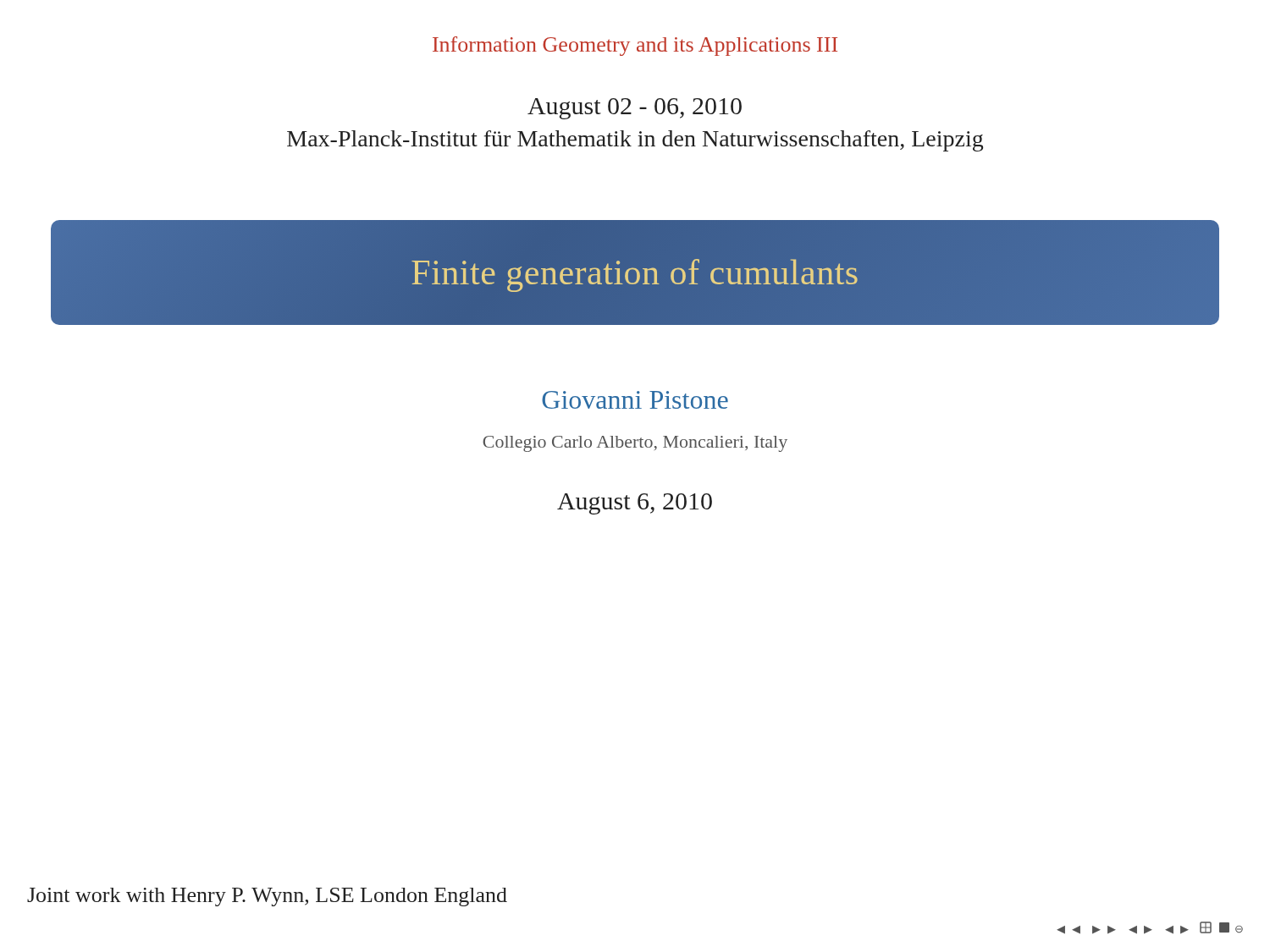This screenshot has width=1270, height=952.
Task: Navigate to the passage starting "August 6, 2010"
Action: click(635, 501)
